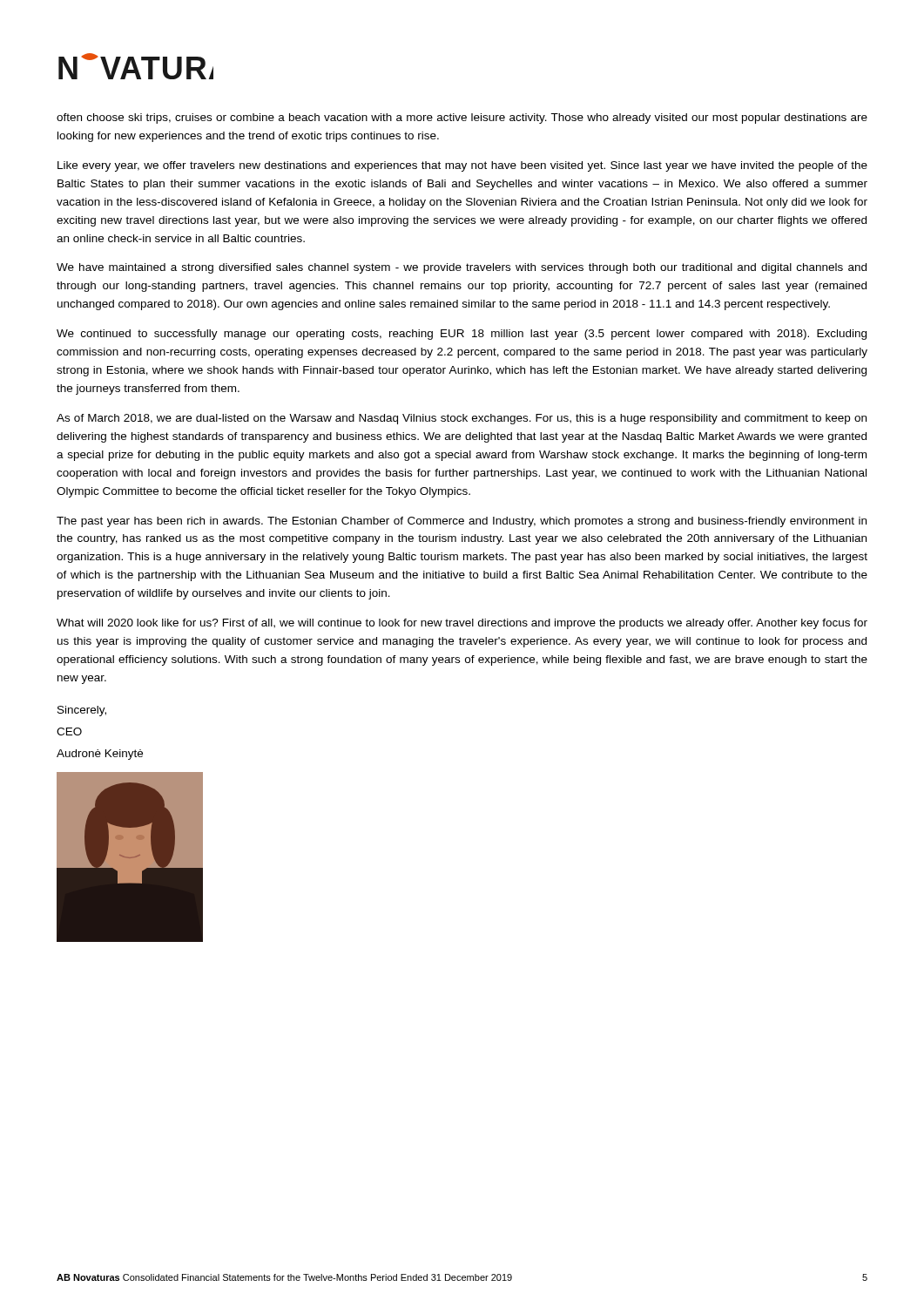This screenshot has height=1307, width=924.
Task: Find the text block containing "The past year has"
Action: coord(462,558)
